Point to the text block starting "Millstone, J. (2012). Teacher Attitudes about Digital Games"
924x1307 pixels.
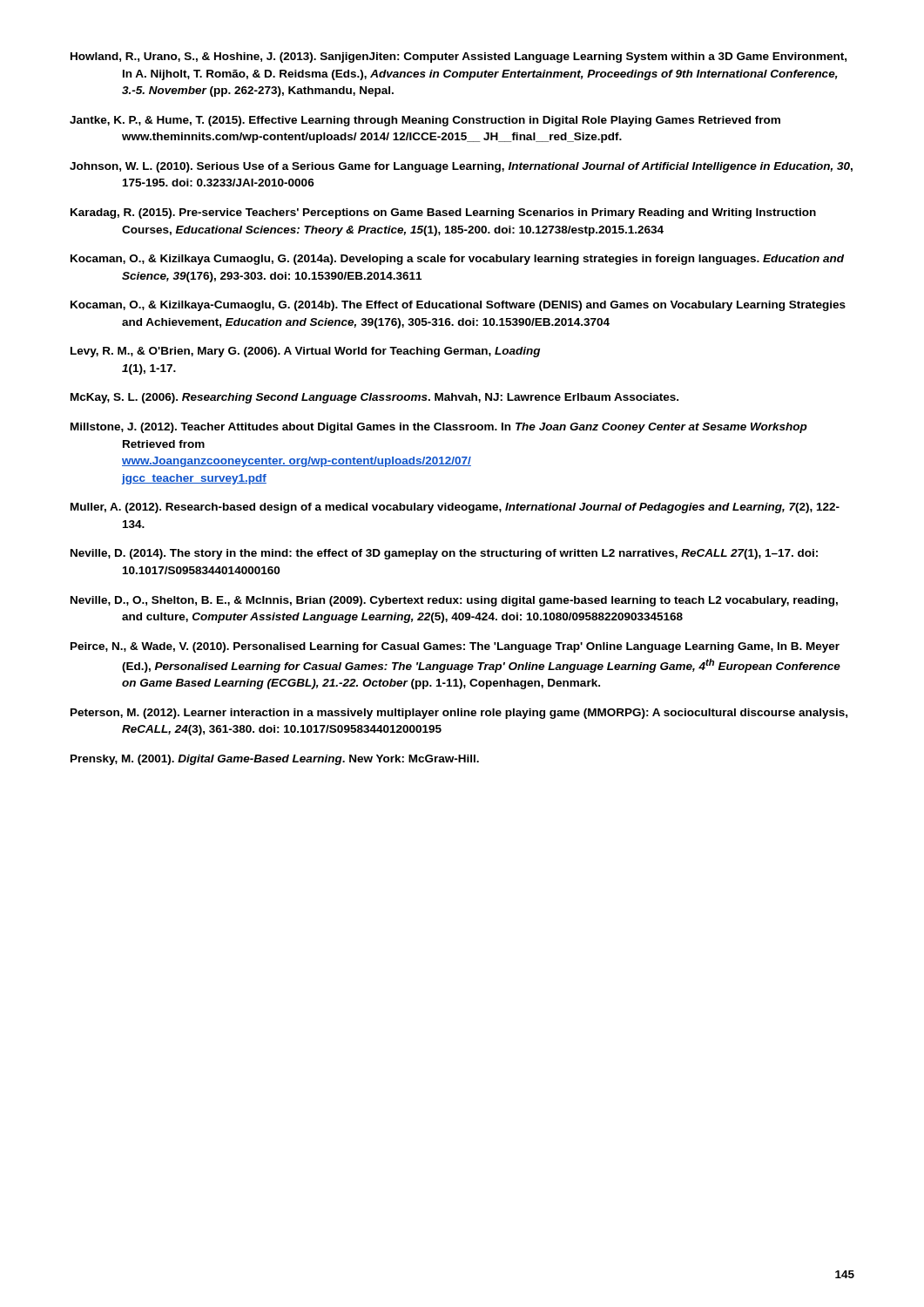pos(438,452)
